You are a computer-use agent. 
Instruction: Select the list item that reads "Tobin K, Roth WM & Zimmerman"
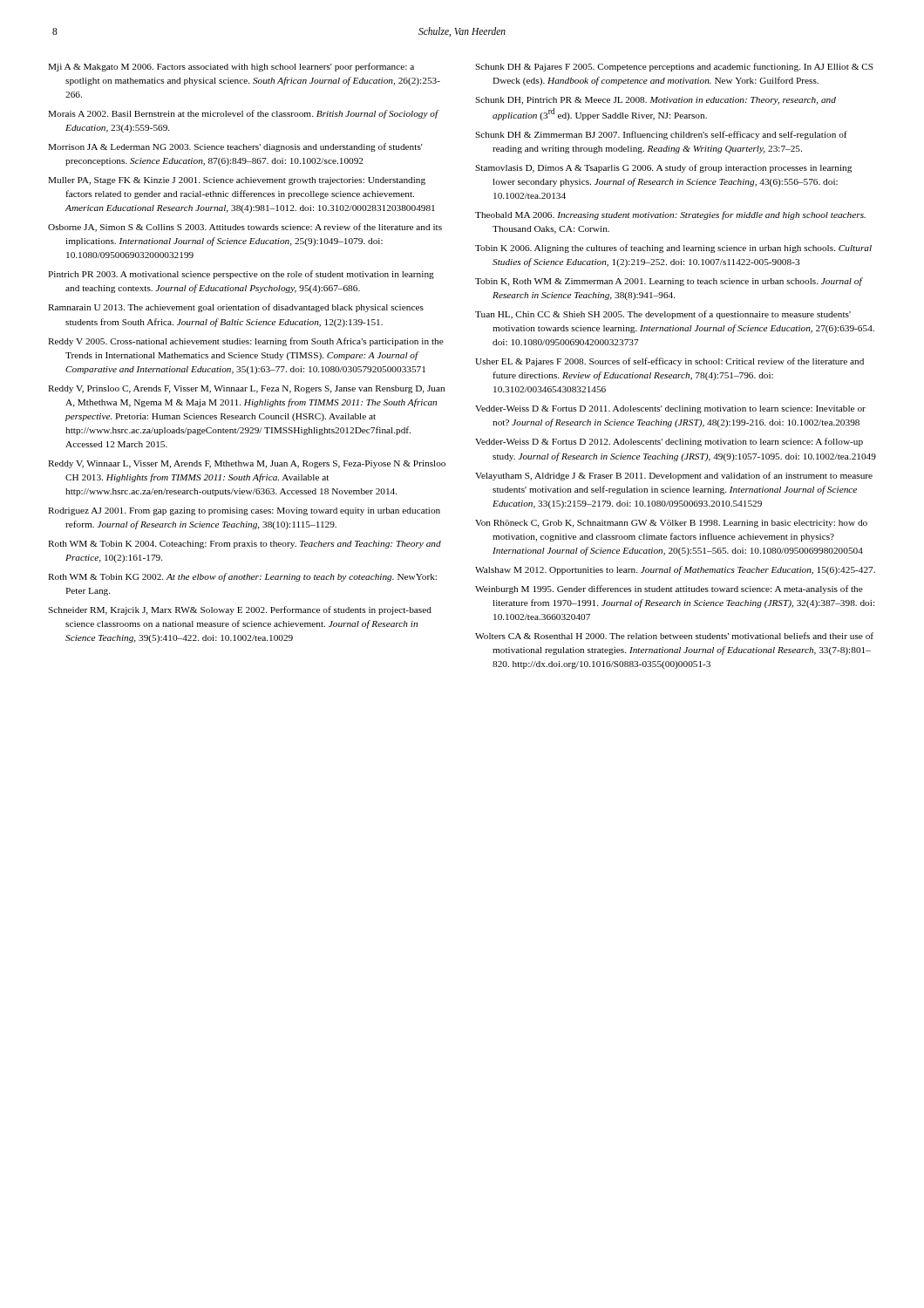[668, 288]
